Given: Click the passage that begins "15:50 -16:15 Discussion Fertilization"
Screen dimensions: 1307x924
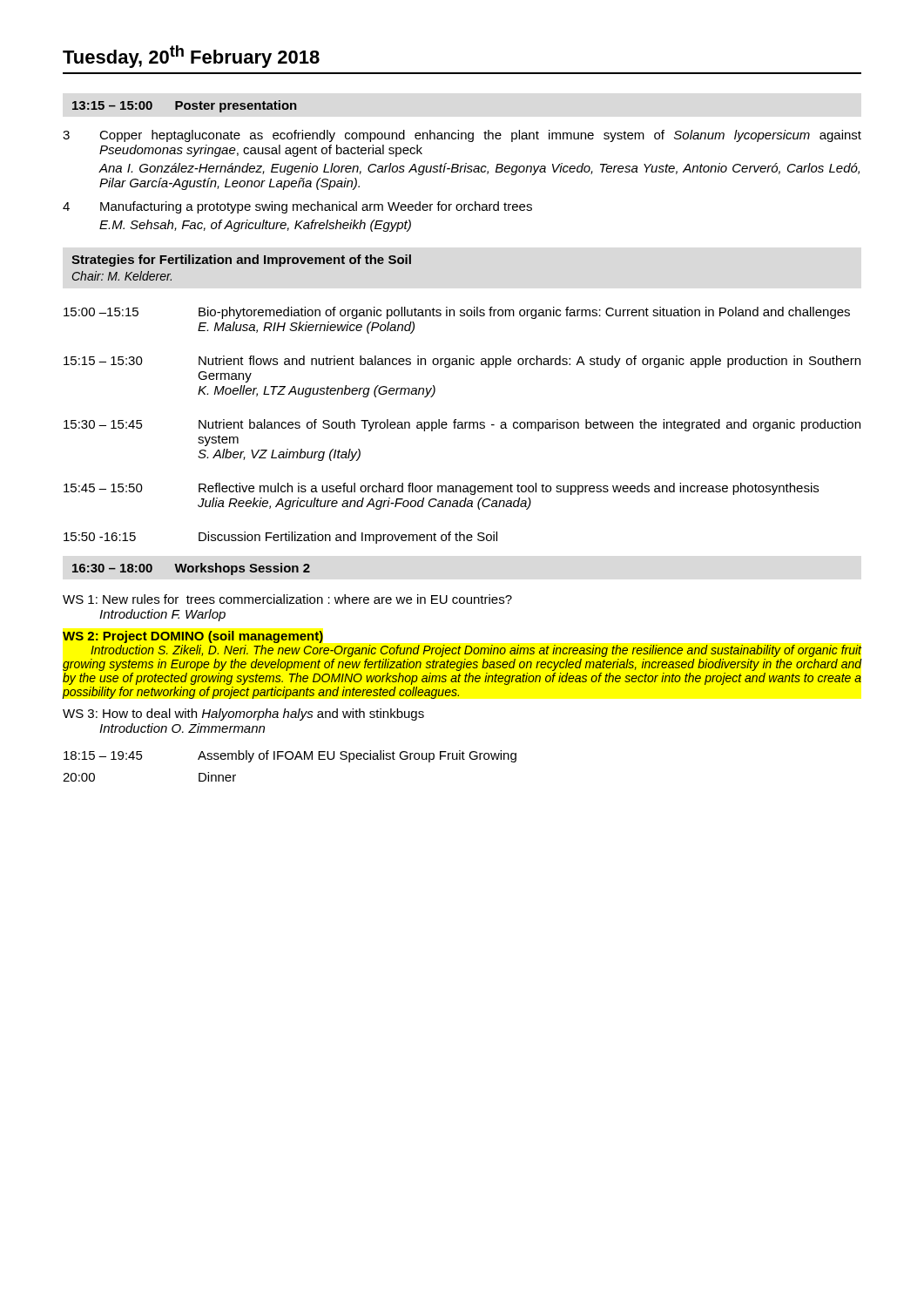Looking at the screenshot, I should point(462,537).
